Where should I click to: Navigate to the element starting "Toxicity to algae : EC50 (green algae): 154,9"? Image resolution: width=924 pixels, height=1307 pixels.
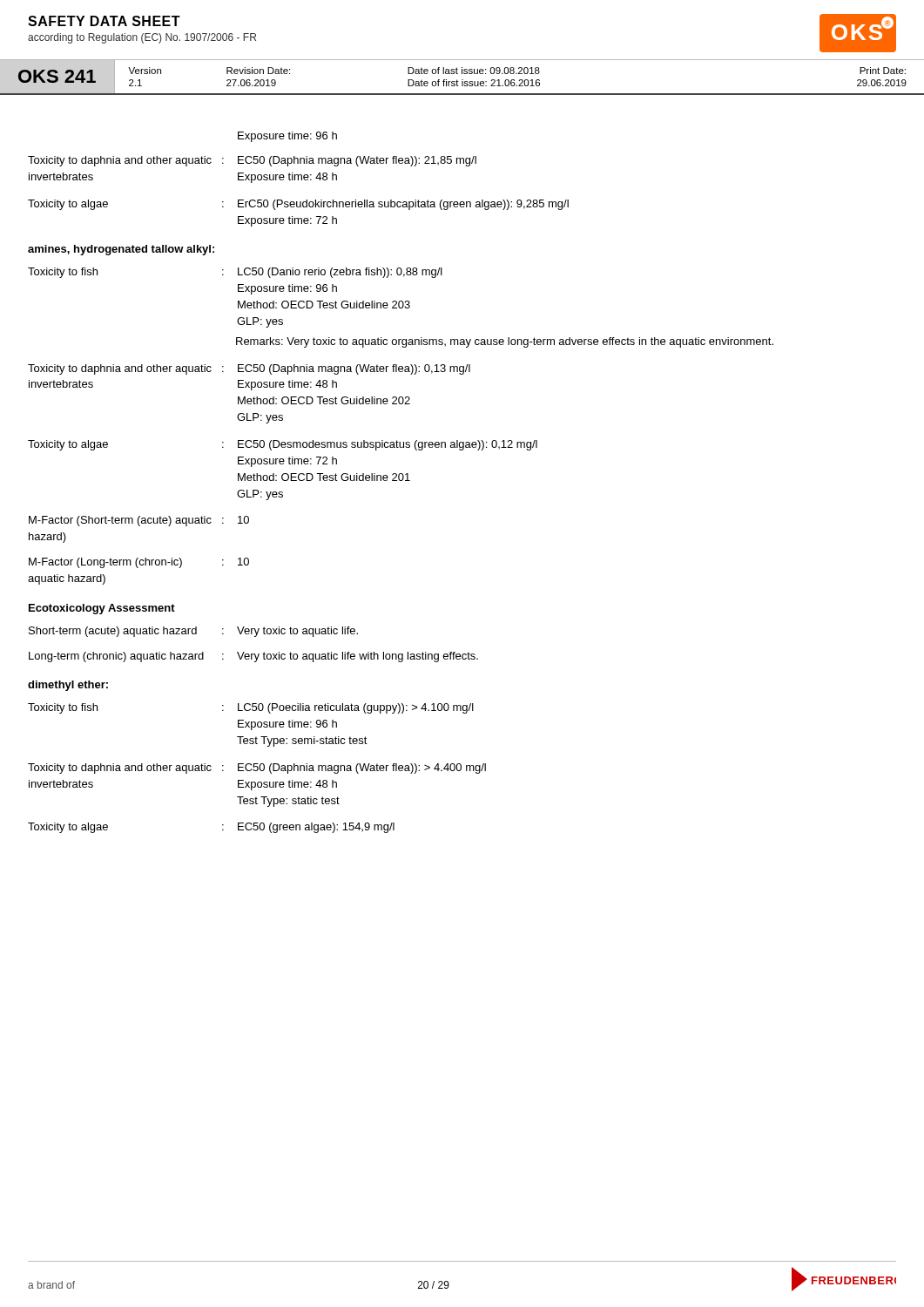(73, 827)
